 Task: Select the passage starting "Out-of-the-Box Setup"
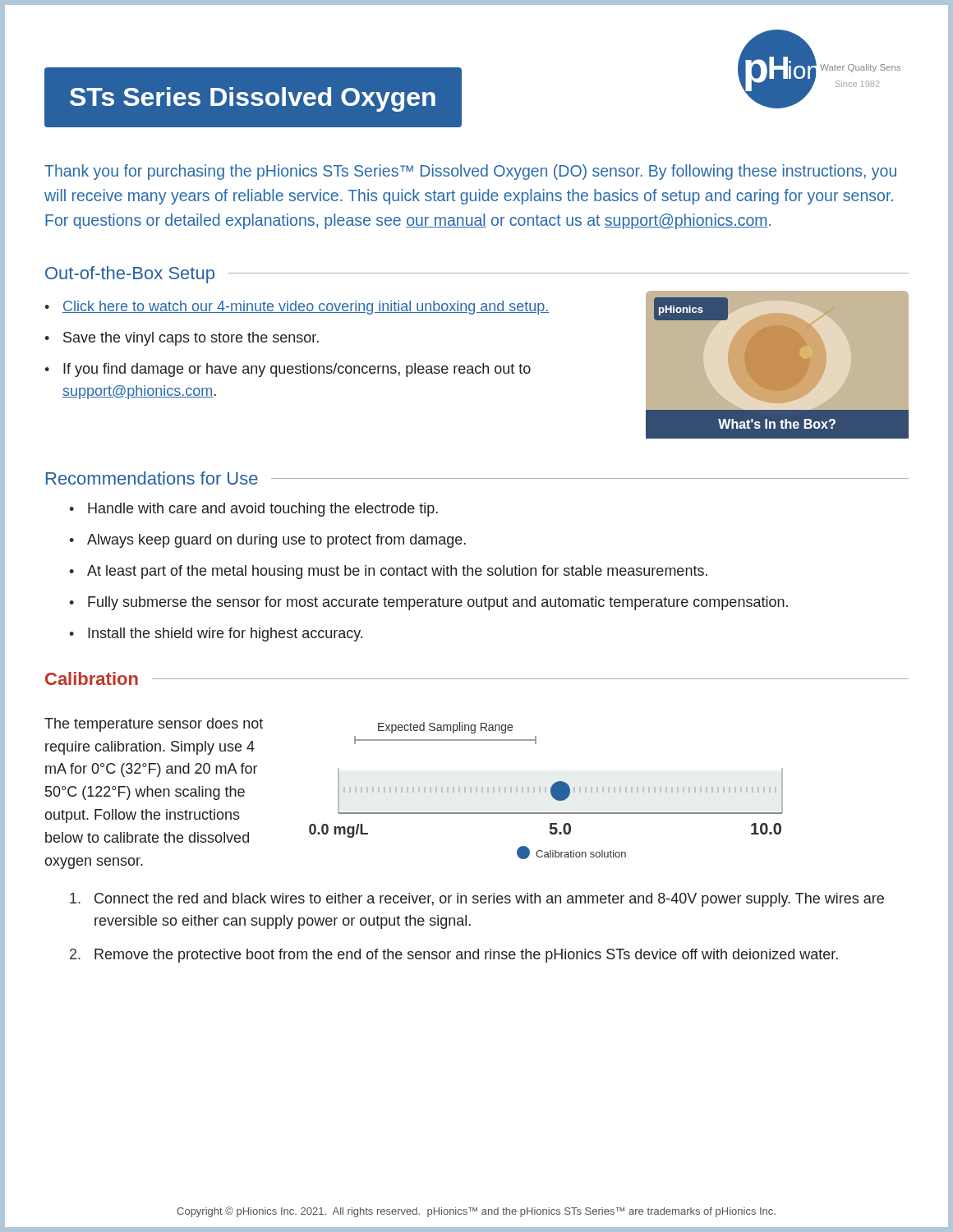pos(476,273)
